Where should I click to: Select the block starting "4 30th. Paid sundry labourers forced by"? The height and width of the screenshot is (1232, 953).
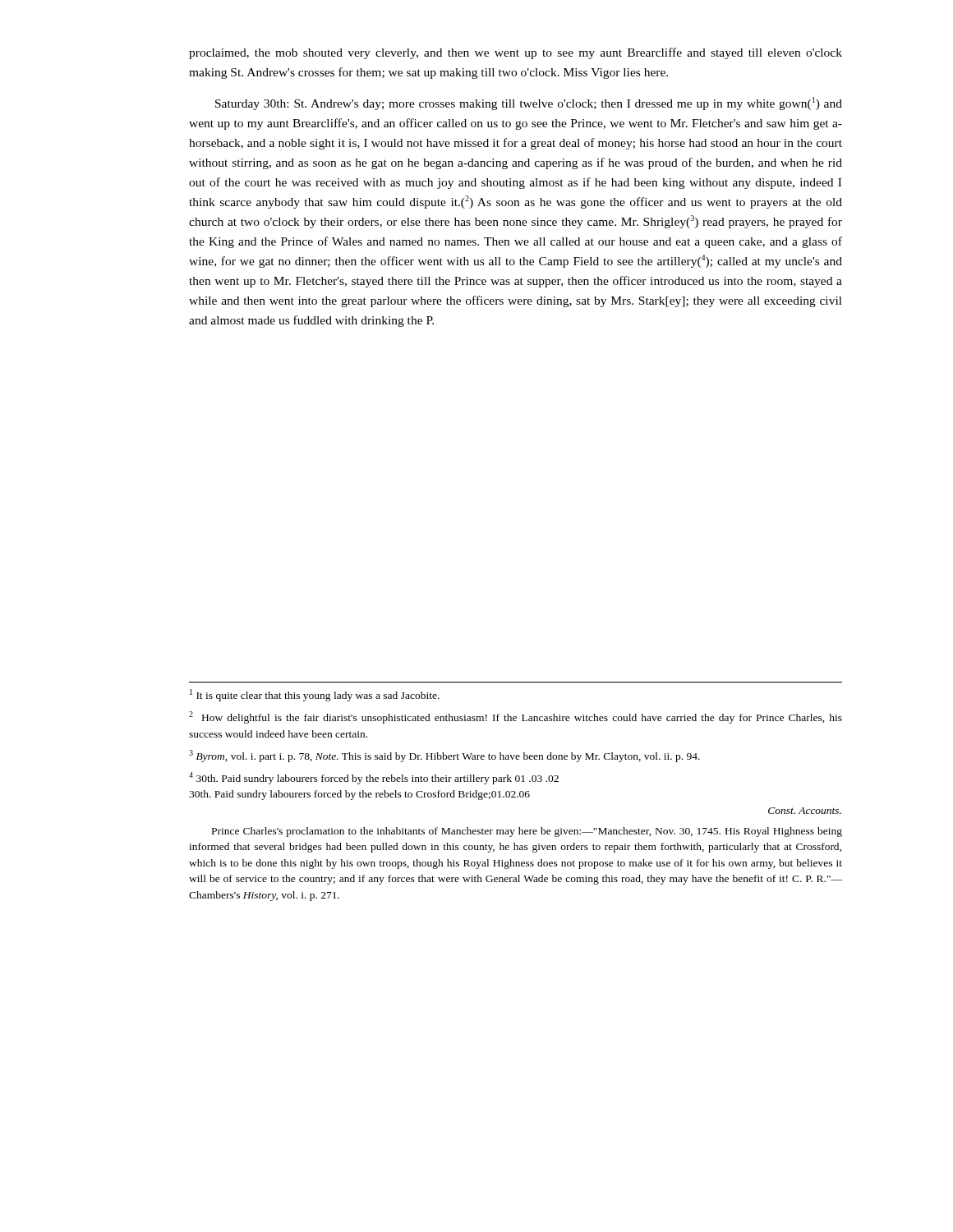(x=516, y=836)
